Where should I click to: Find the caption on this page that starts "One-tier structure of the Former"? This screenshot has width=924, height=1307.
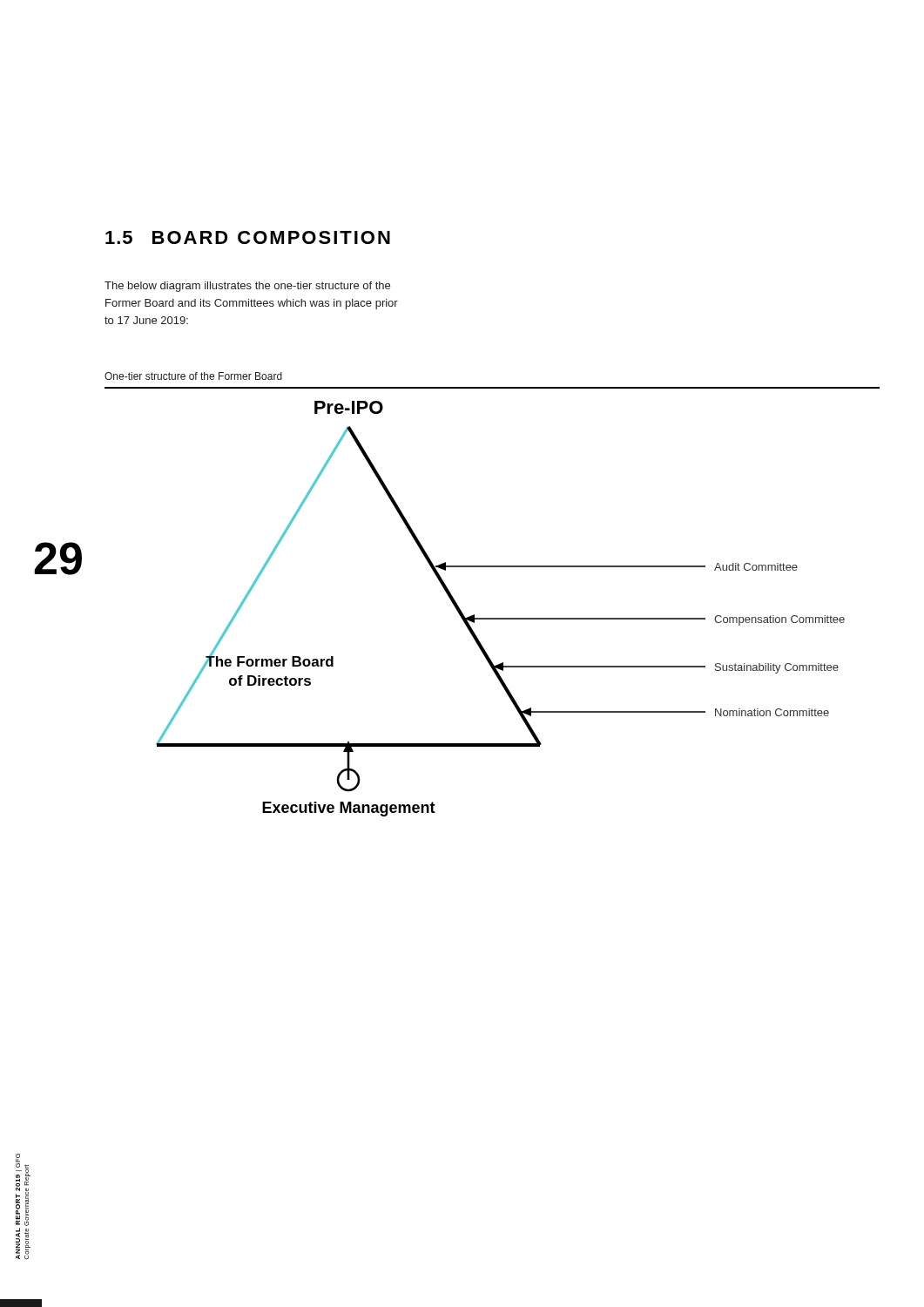tap(492, 379)
